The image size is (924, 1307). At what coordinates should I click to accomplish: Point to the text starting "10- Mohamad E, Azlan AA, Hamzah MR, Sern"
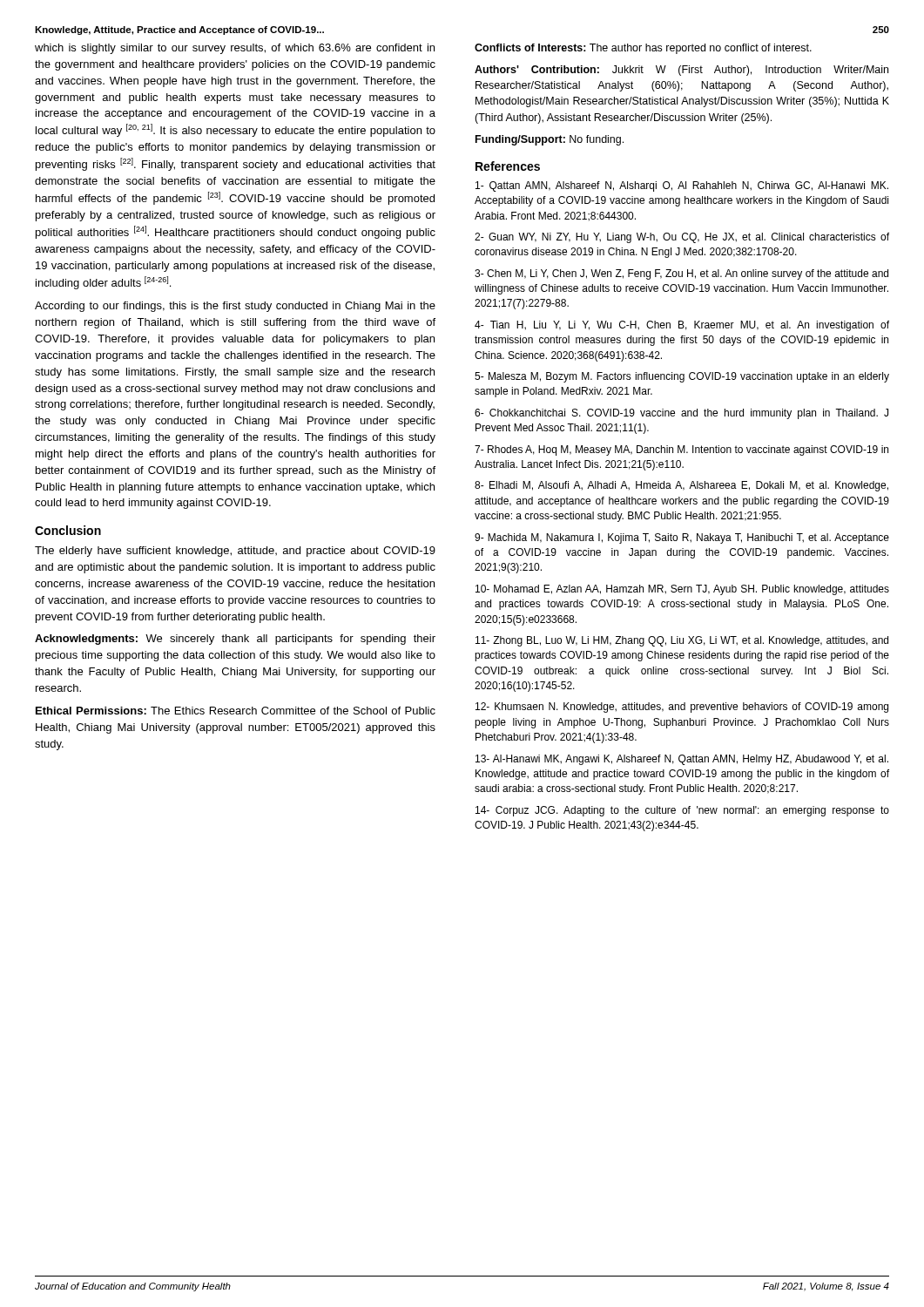pos(682,605)
